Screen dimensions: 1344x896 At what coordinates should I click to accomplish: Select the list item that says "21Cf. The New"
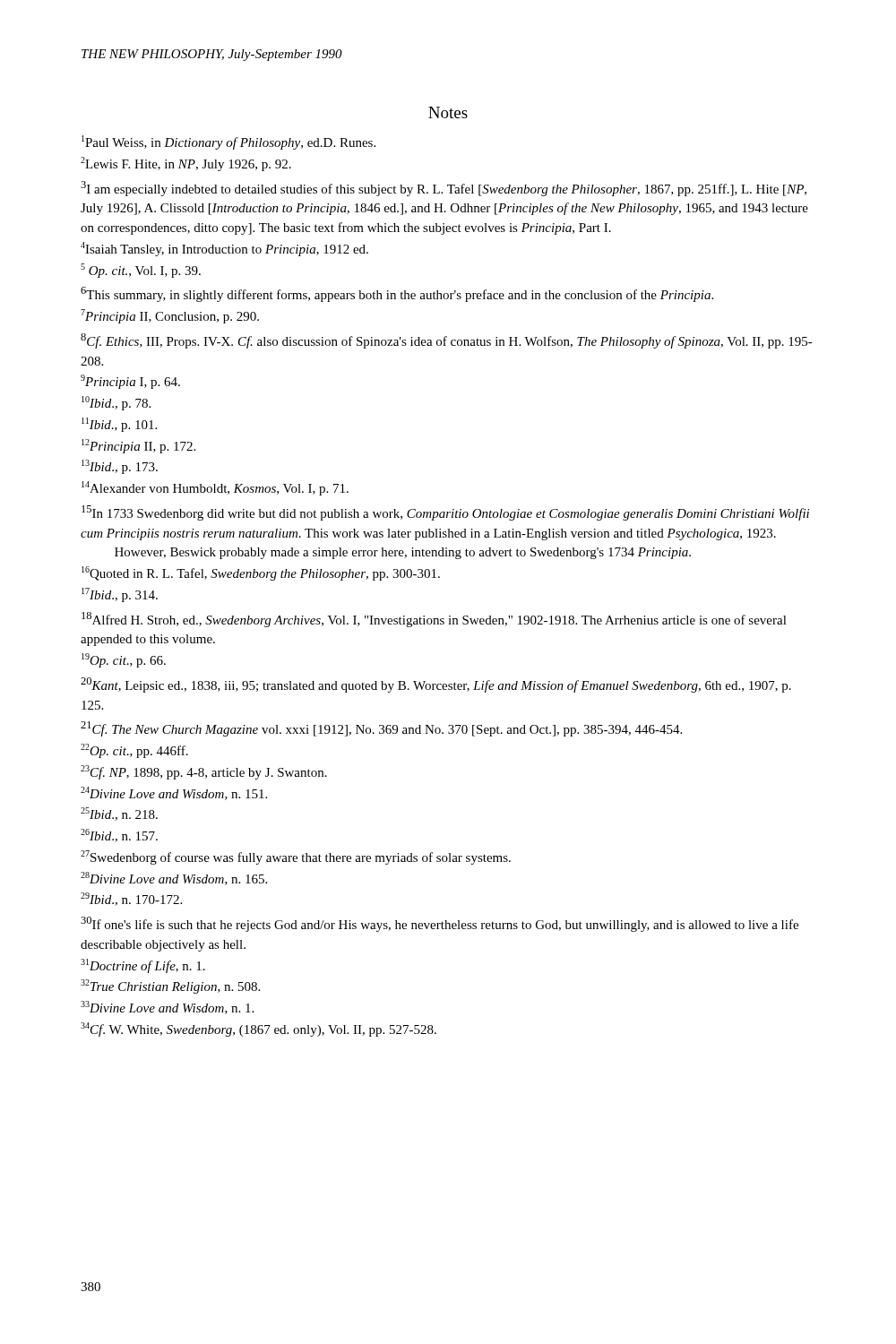[382, 728]
